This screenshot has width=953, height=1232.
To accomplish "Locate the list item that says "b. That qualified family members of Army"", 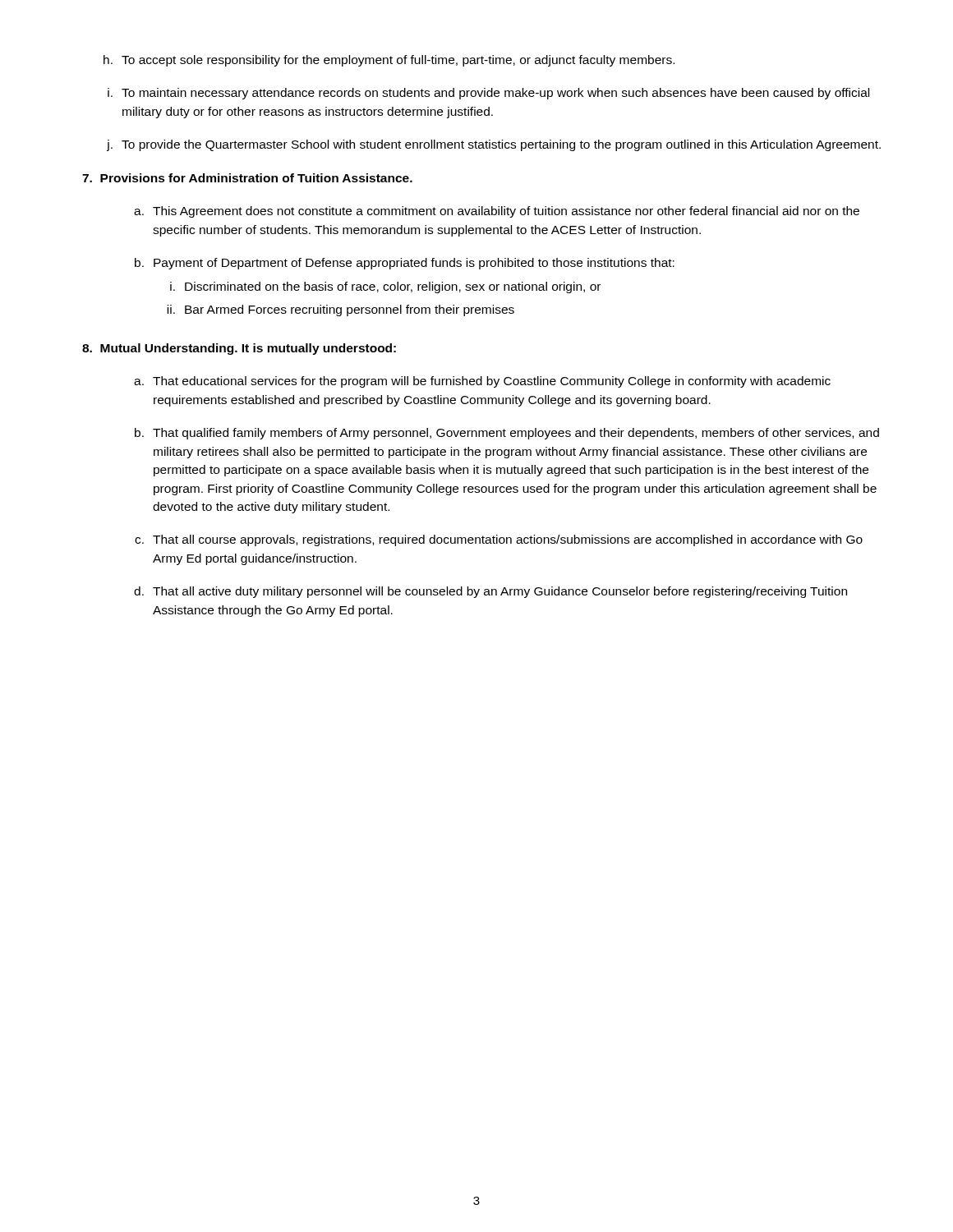I will [x=500, y=470].
